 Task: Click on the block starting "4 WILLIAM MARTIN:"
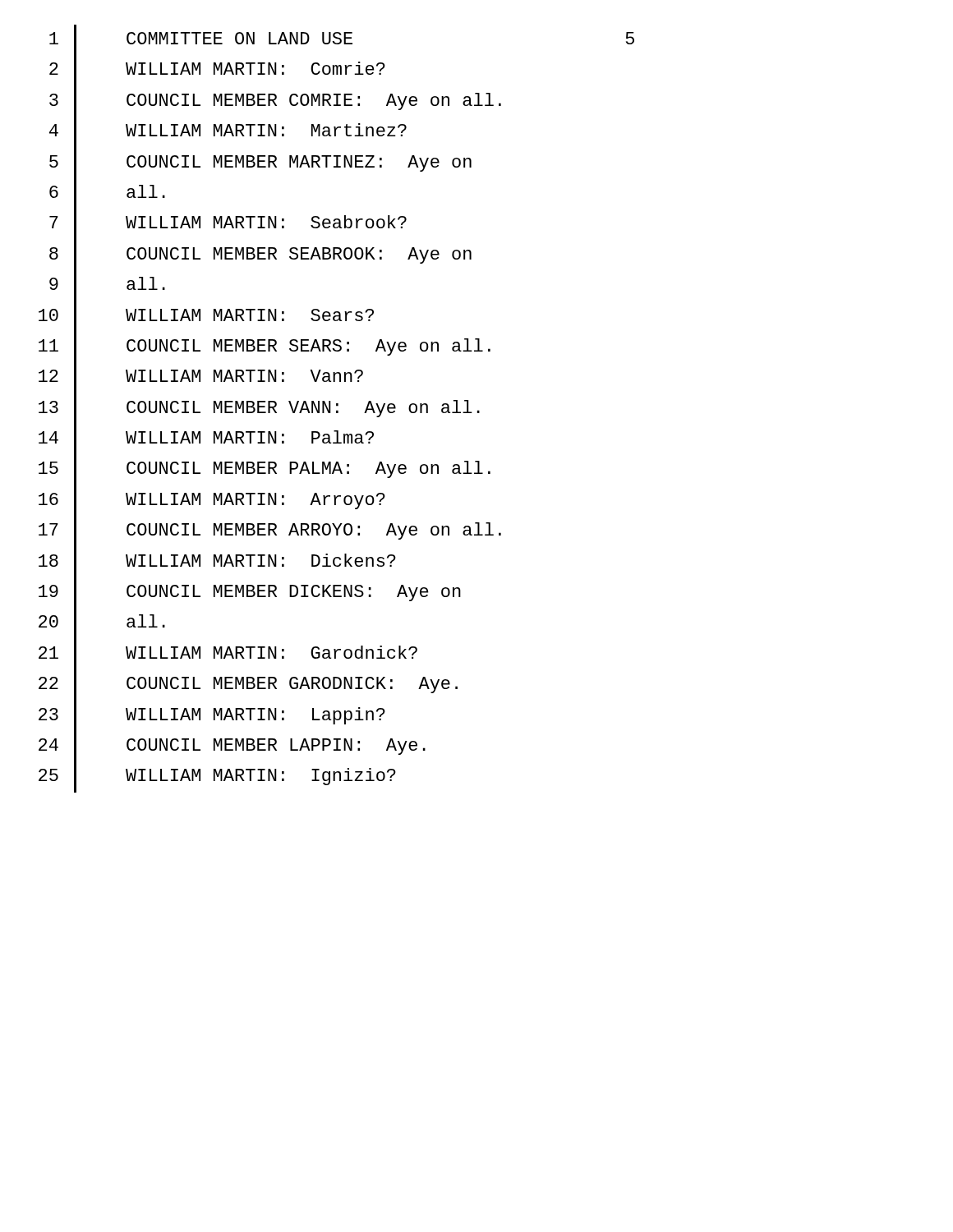[x=228, y=132]
